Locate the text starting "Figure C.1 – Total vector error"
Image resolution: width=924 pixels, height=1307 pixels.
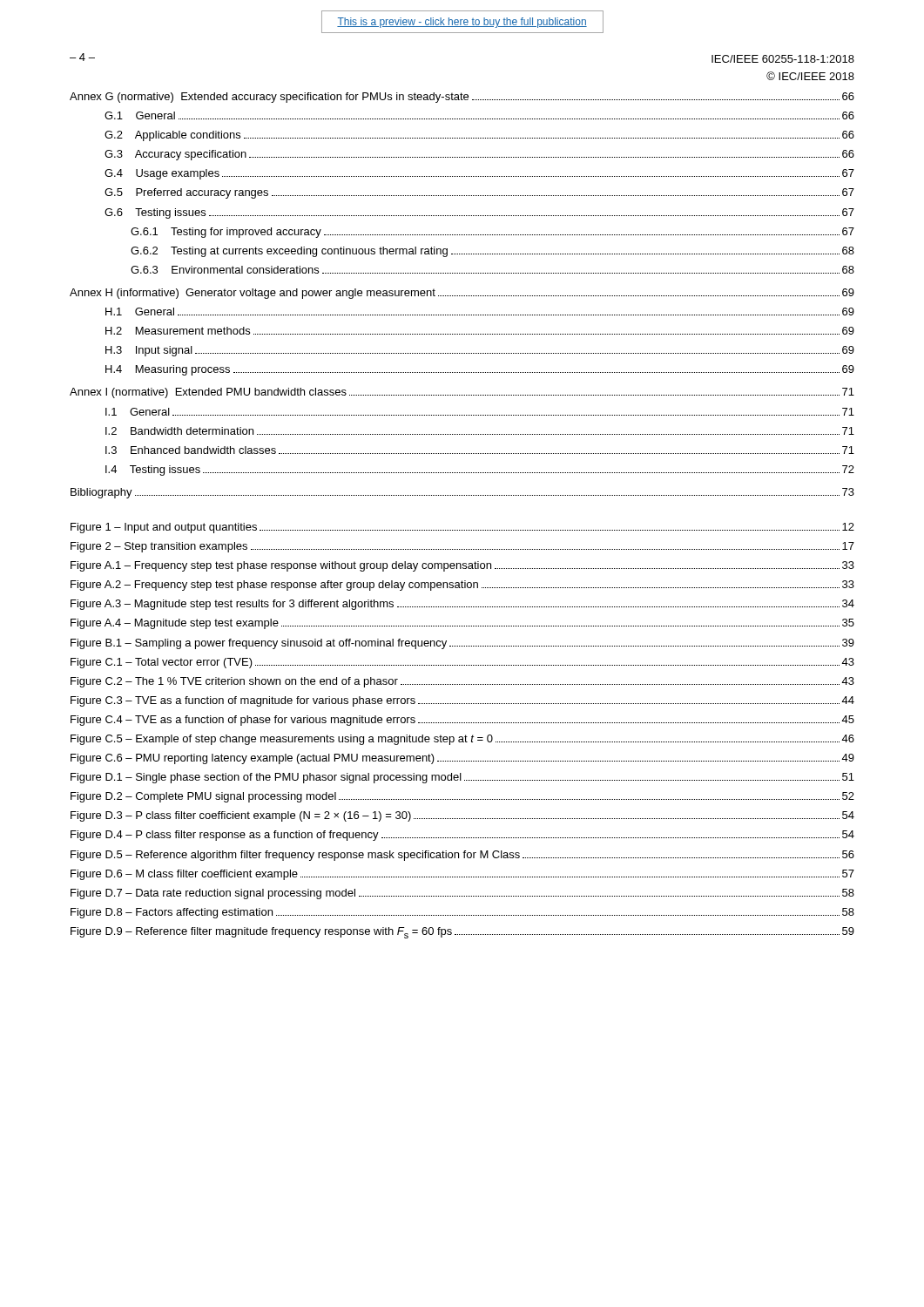click(462, 662)
